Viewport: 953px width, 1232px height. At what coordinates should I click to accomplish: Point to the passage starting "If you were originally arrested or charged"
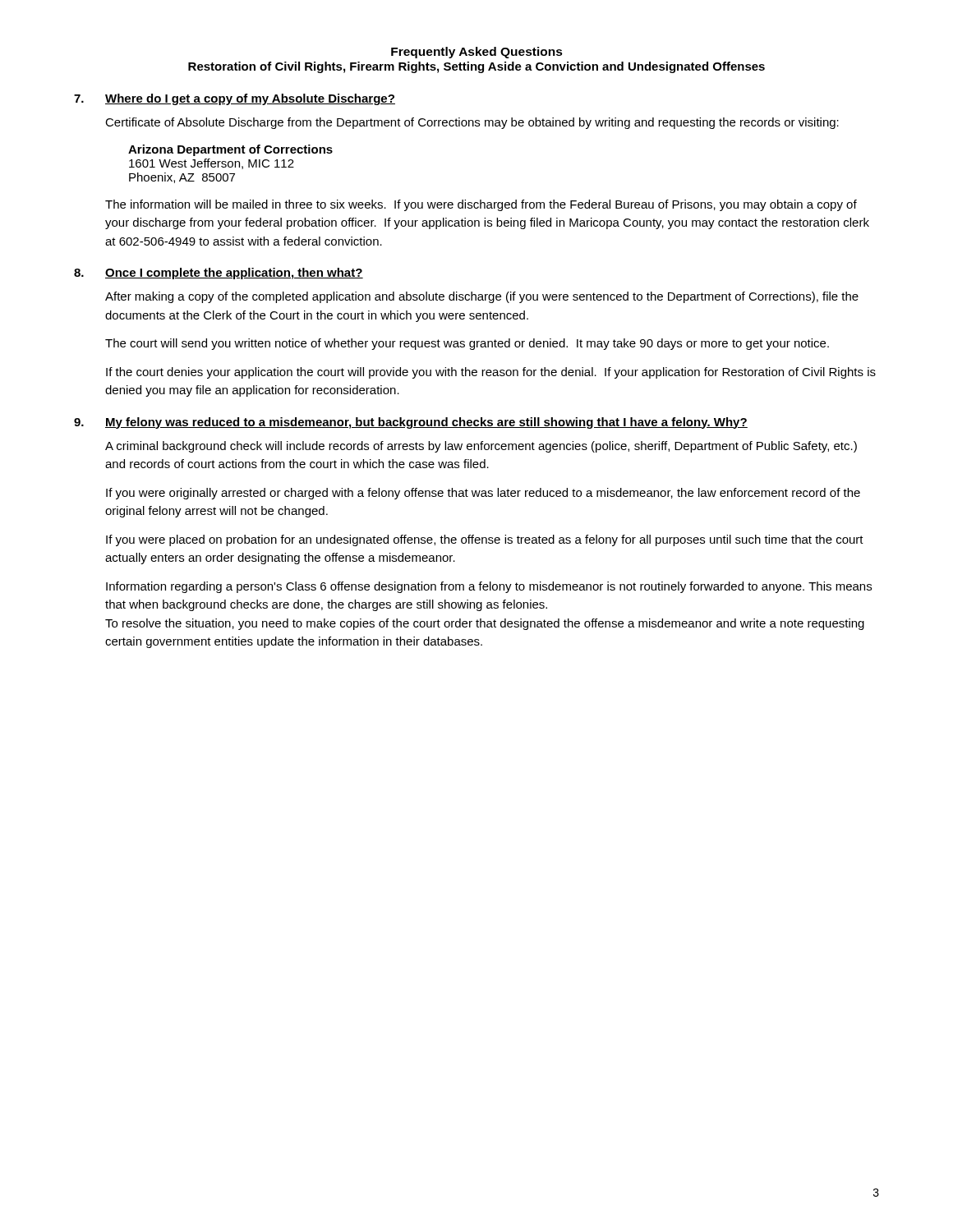tap(483, 501)
